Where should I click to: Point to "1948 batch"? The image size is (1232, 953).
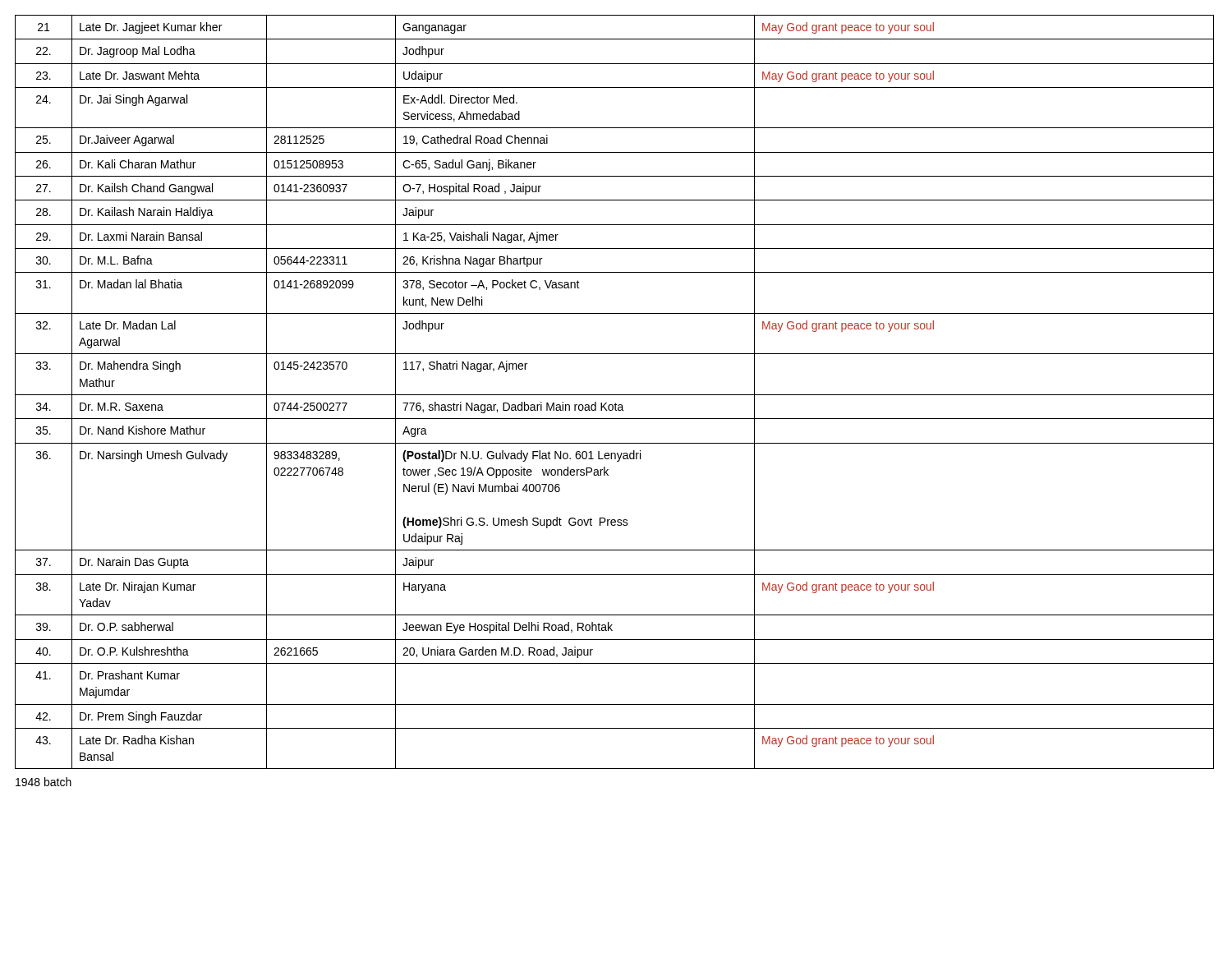[x=43, y=782]
